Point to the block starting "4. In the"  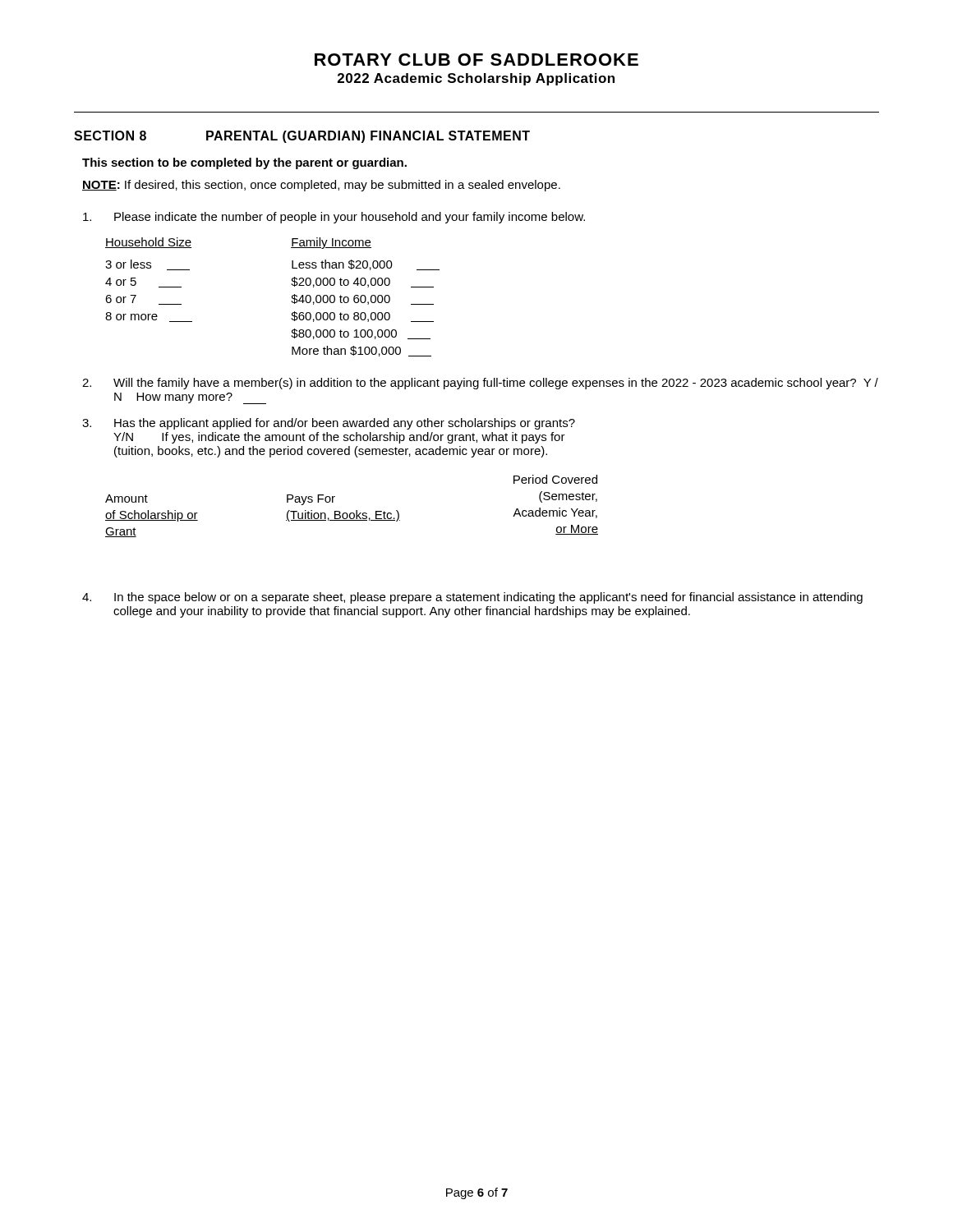coord(481,604)
